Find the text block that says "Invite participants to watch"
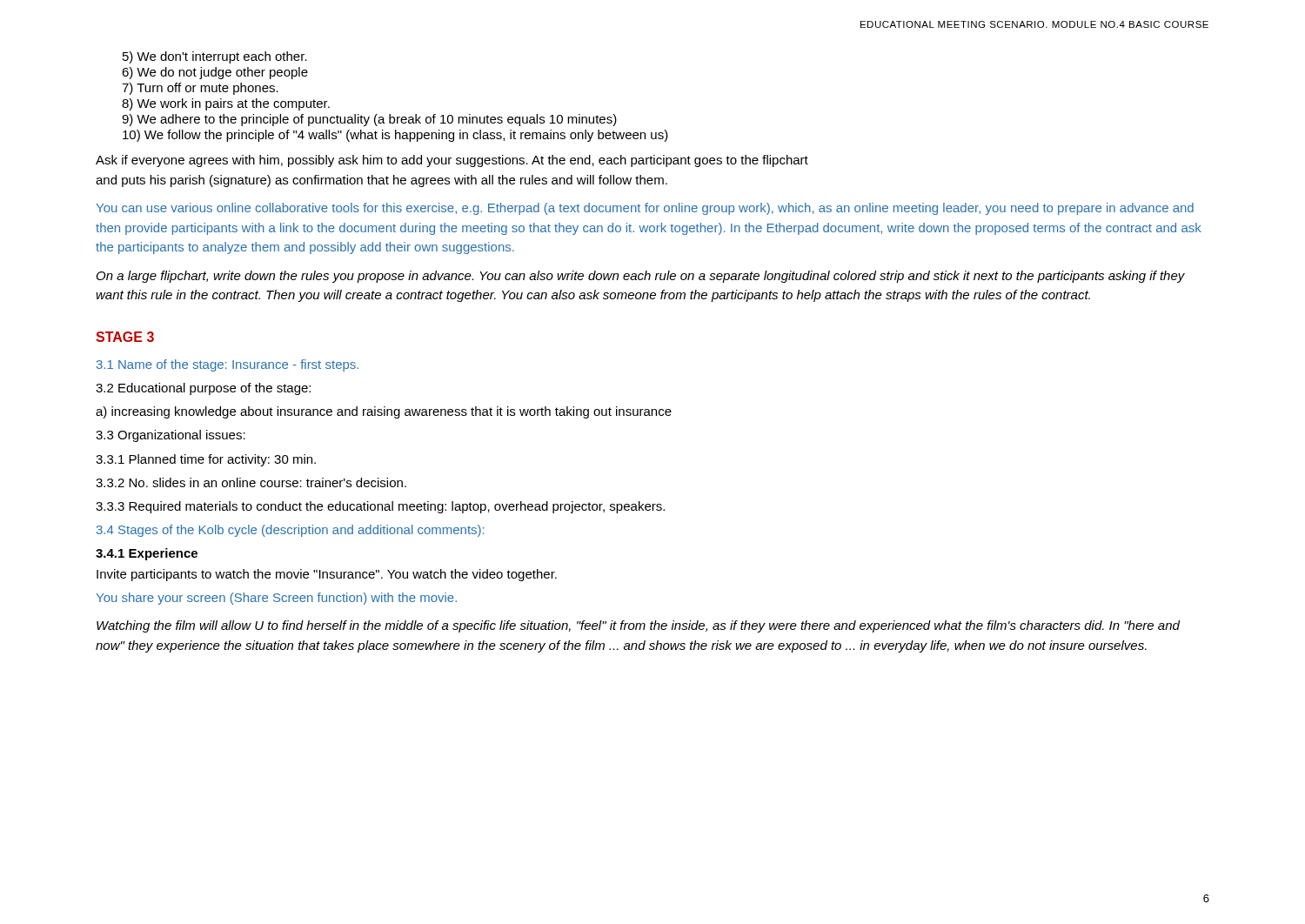Viewport: 1305px width, 924px height. [x=327, y=573]
